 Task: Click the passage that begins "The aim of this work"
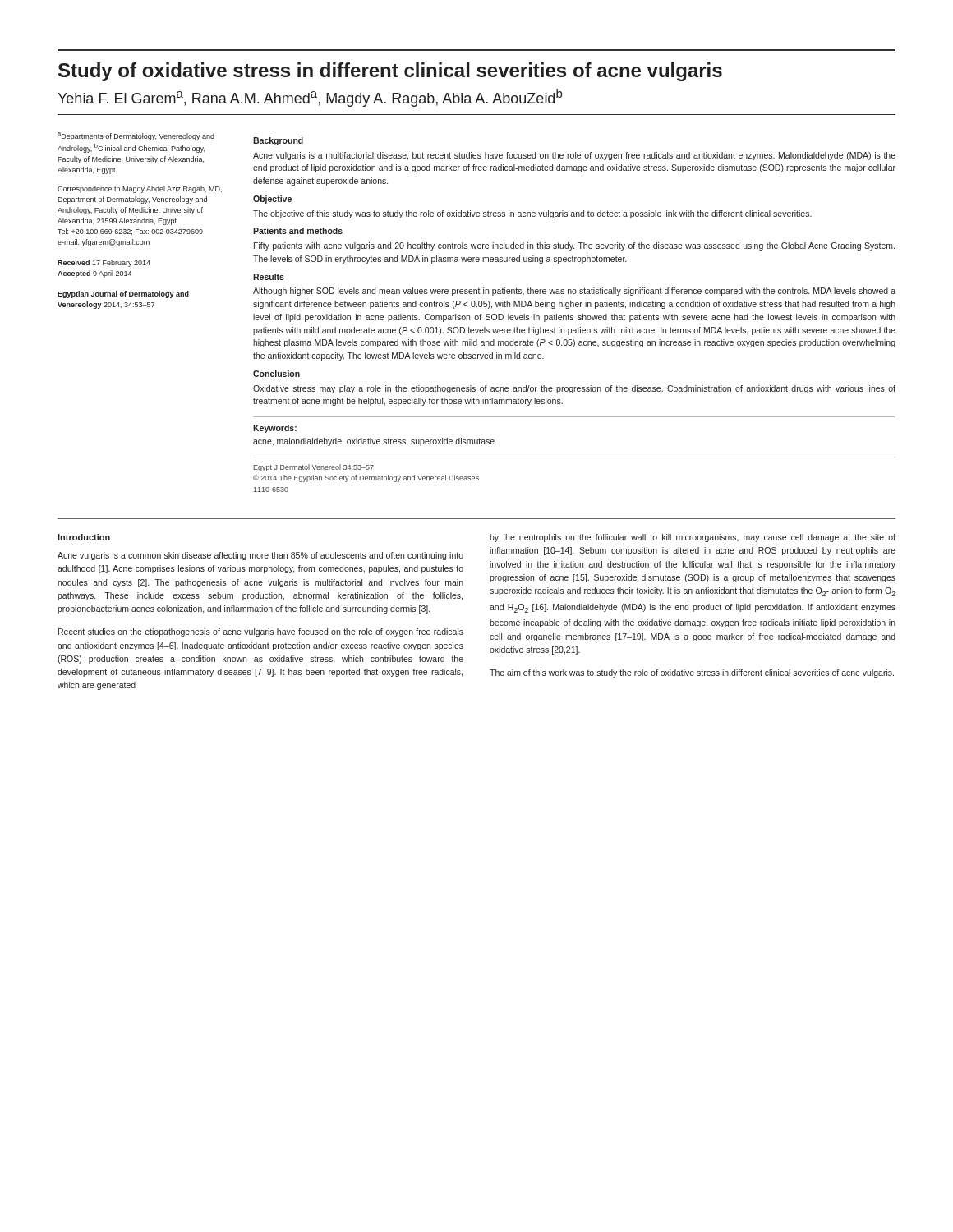[x=692, y=673]
